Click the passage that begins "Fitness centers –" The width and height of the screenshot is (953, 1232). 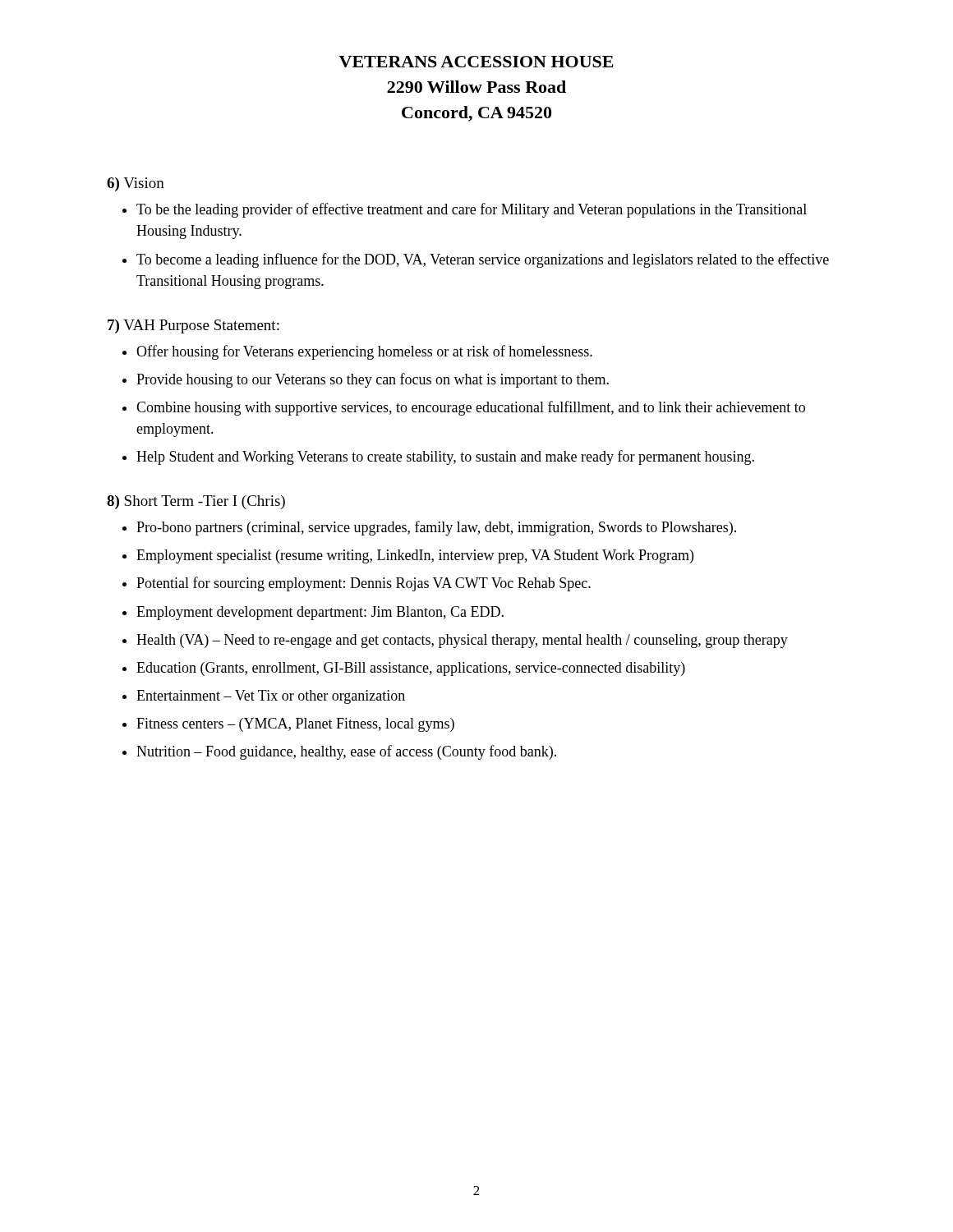[296, 723]
